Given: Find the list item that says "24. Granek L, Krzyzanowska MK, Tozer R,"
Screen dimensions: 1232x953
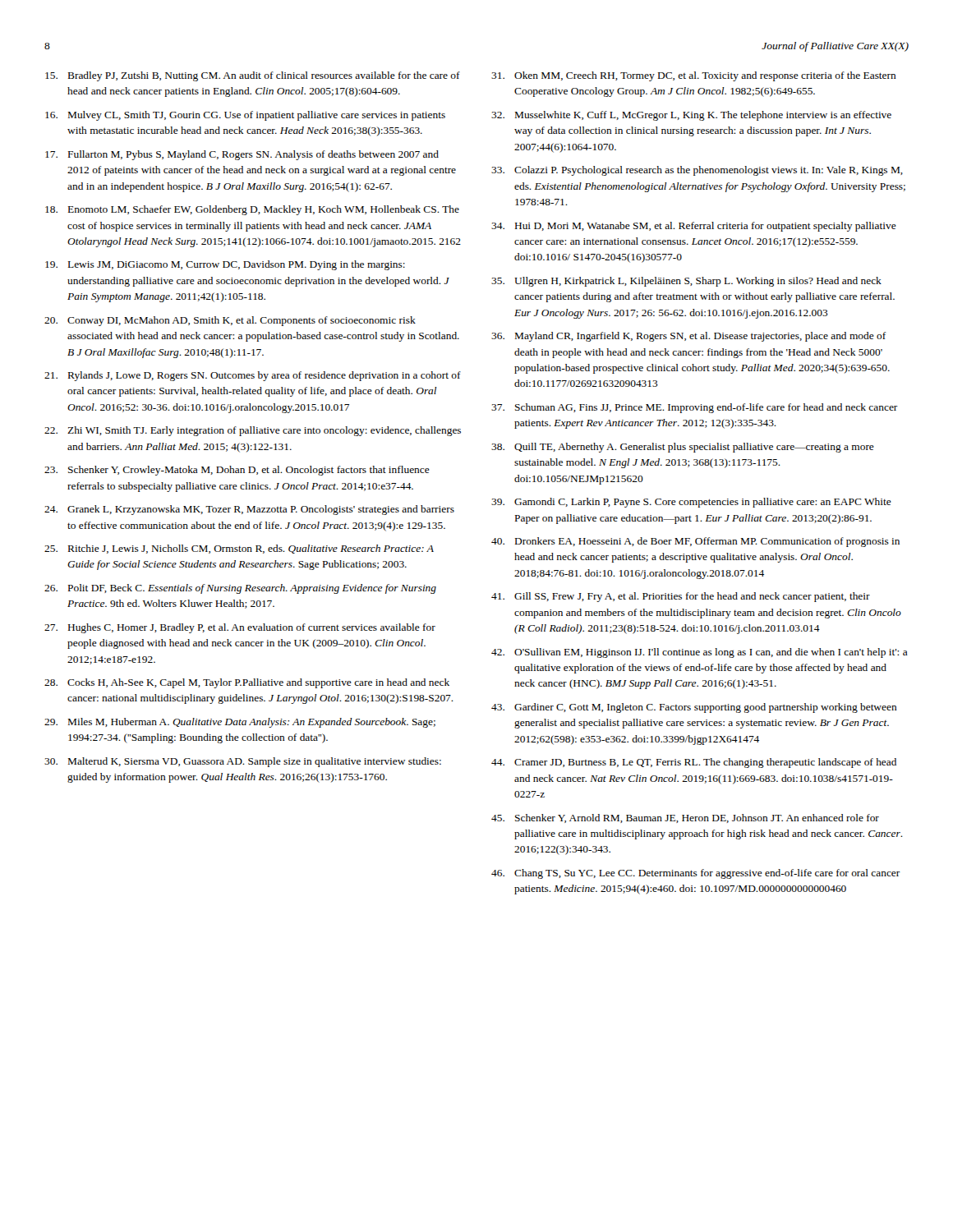Looking at the screenshot, I should click(x=253, y=517).
